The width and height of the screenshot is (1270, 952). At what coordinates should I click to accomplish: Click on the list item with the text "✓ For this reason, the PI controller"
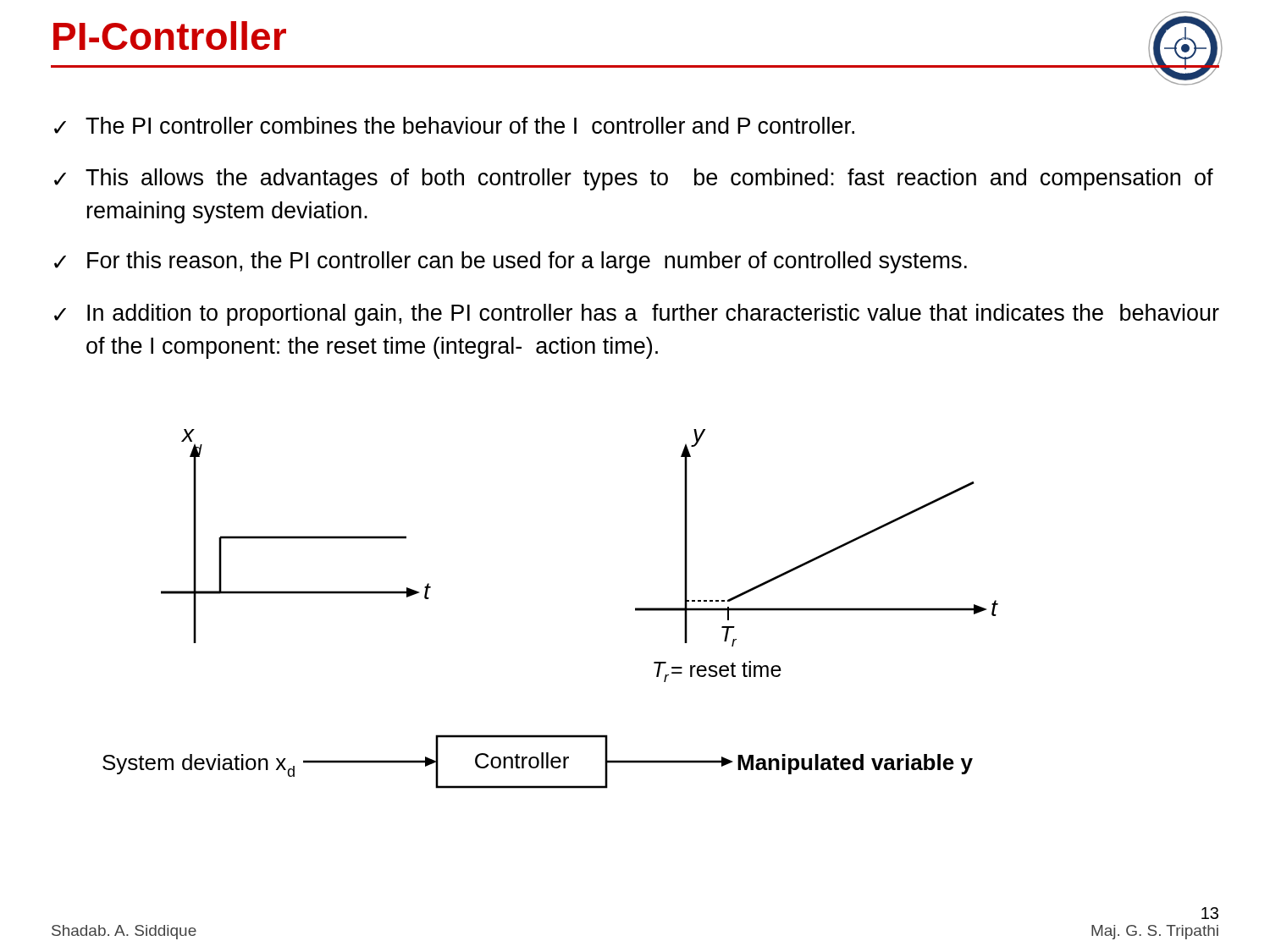(x=510, y=262)
